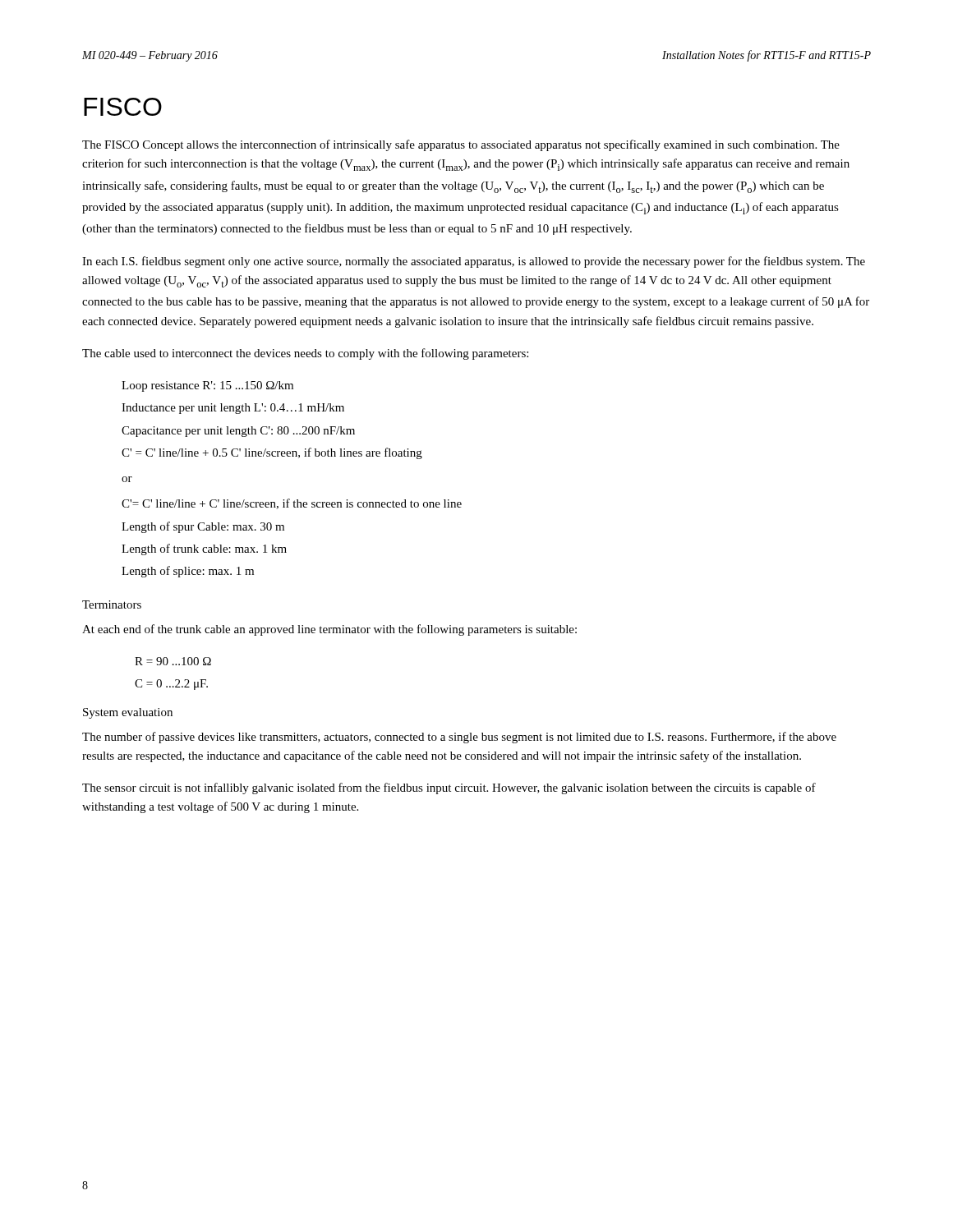Point to the block starting "Loop resistance R': 15 ...150 Ω/km"
Image resolution: width=953 pixels, height=1232 pixels.
point(208,385)
